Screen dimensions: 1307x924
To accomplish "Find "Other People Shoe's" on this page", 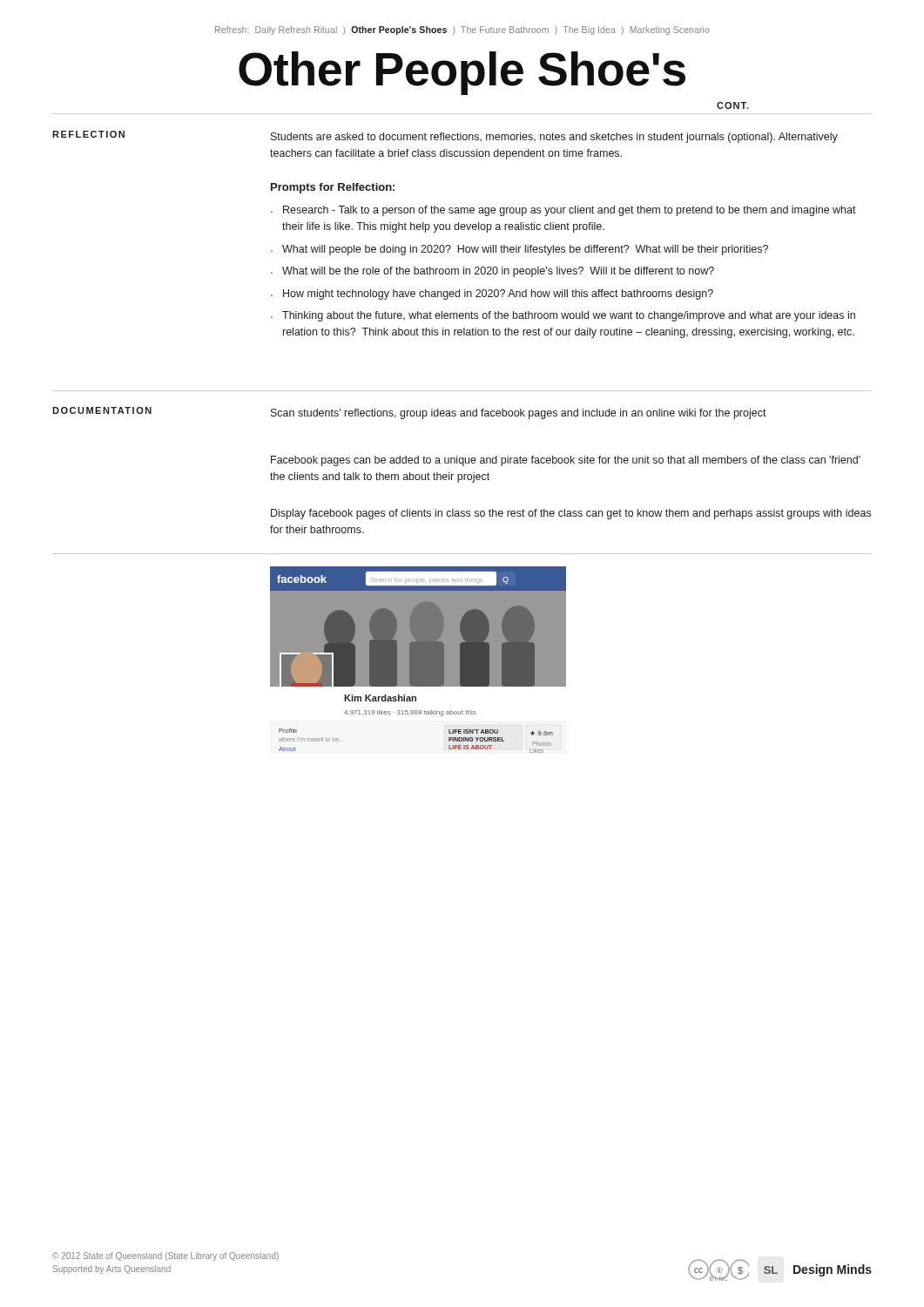I will (x=462, y=69).
